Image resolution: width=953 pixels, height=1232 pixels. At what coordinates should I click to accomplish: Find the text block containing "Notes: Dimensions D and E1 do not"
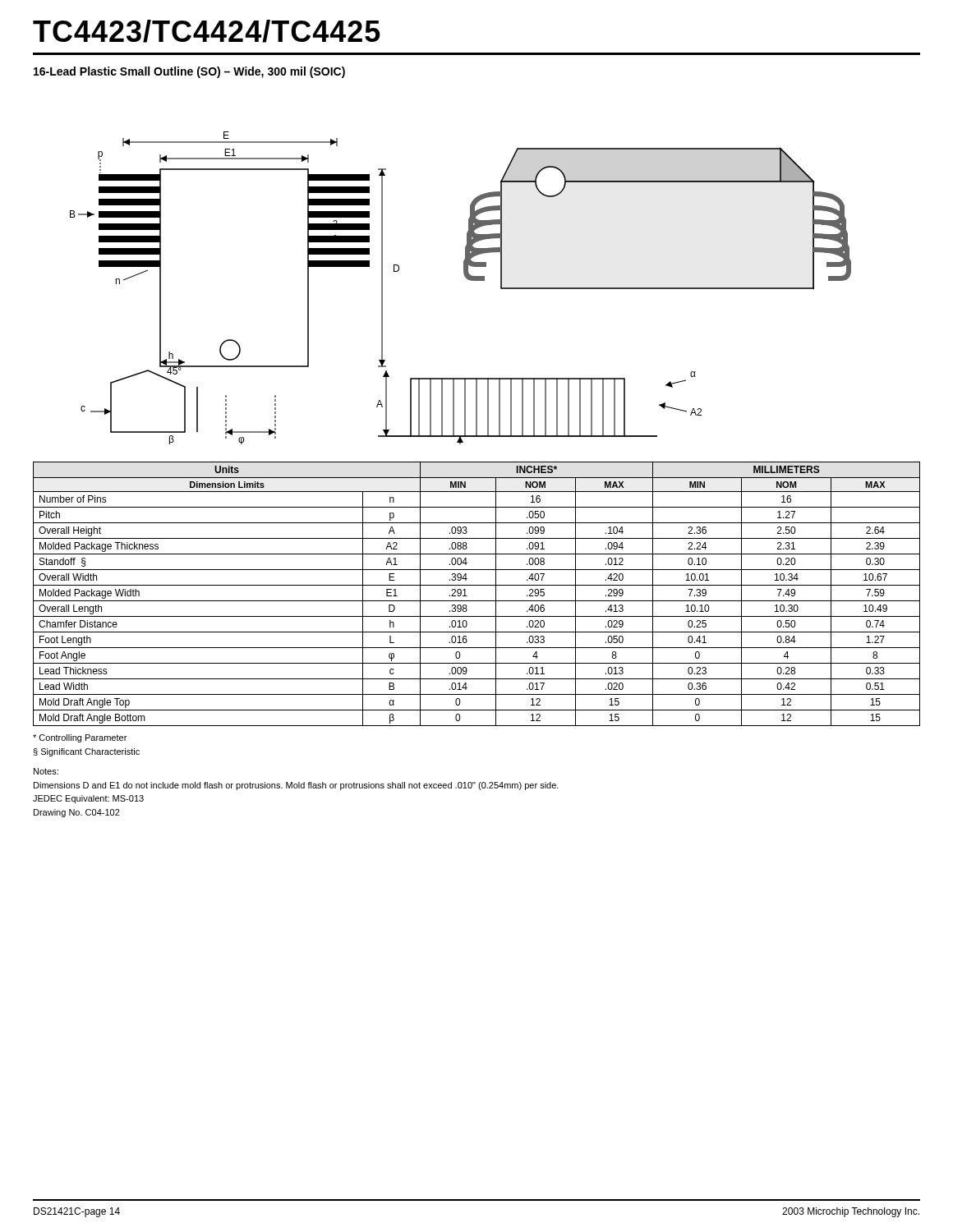[x=476, y=792]
